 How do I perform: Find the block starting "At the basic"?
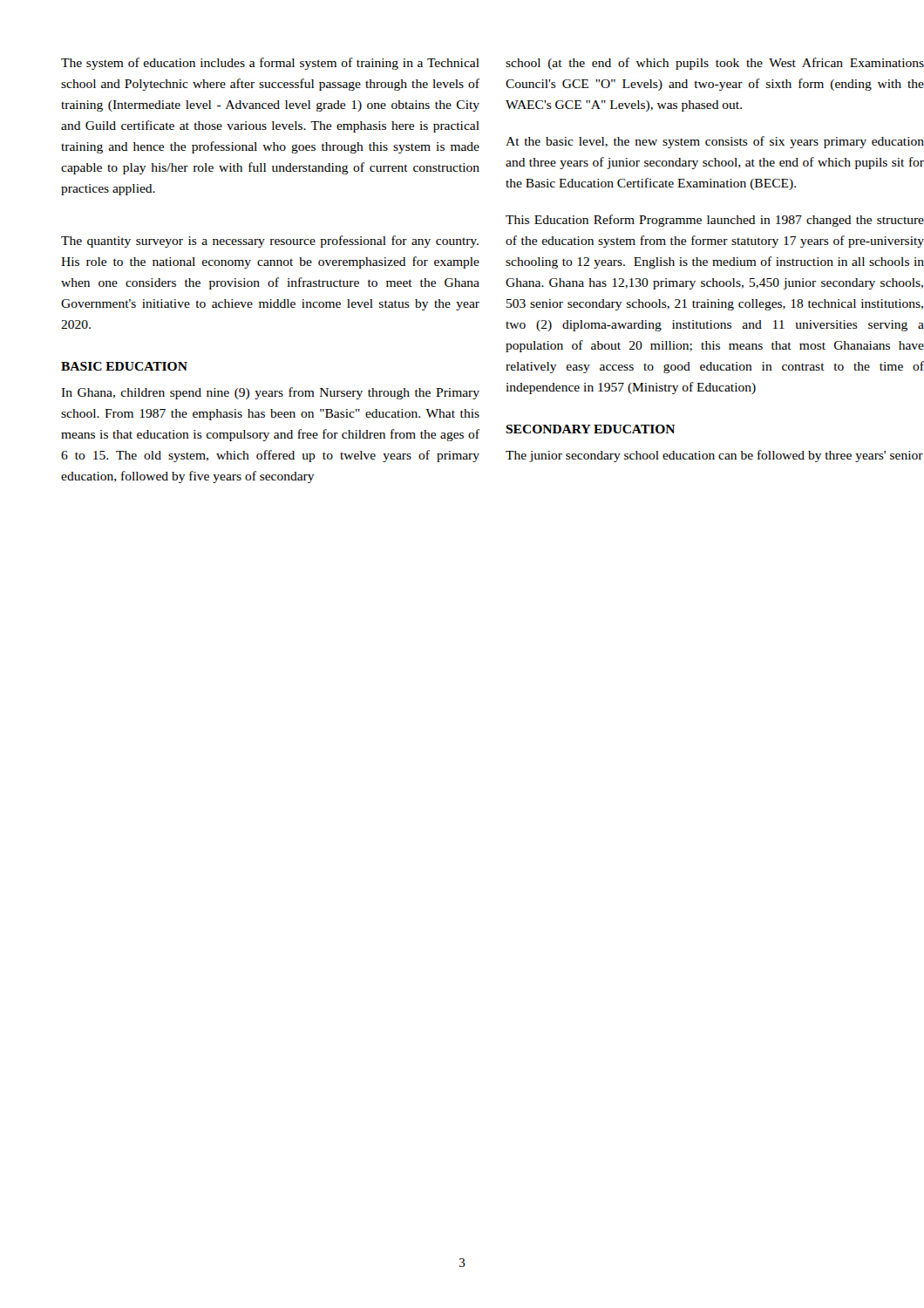(715, 162)
